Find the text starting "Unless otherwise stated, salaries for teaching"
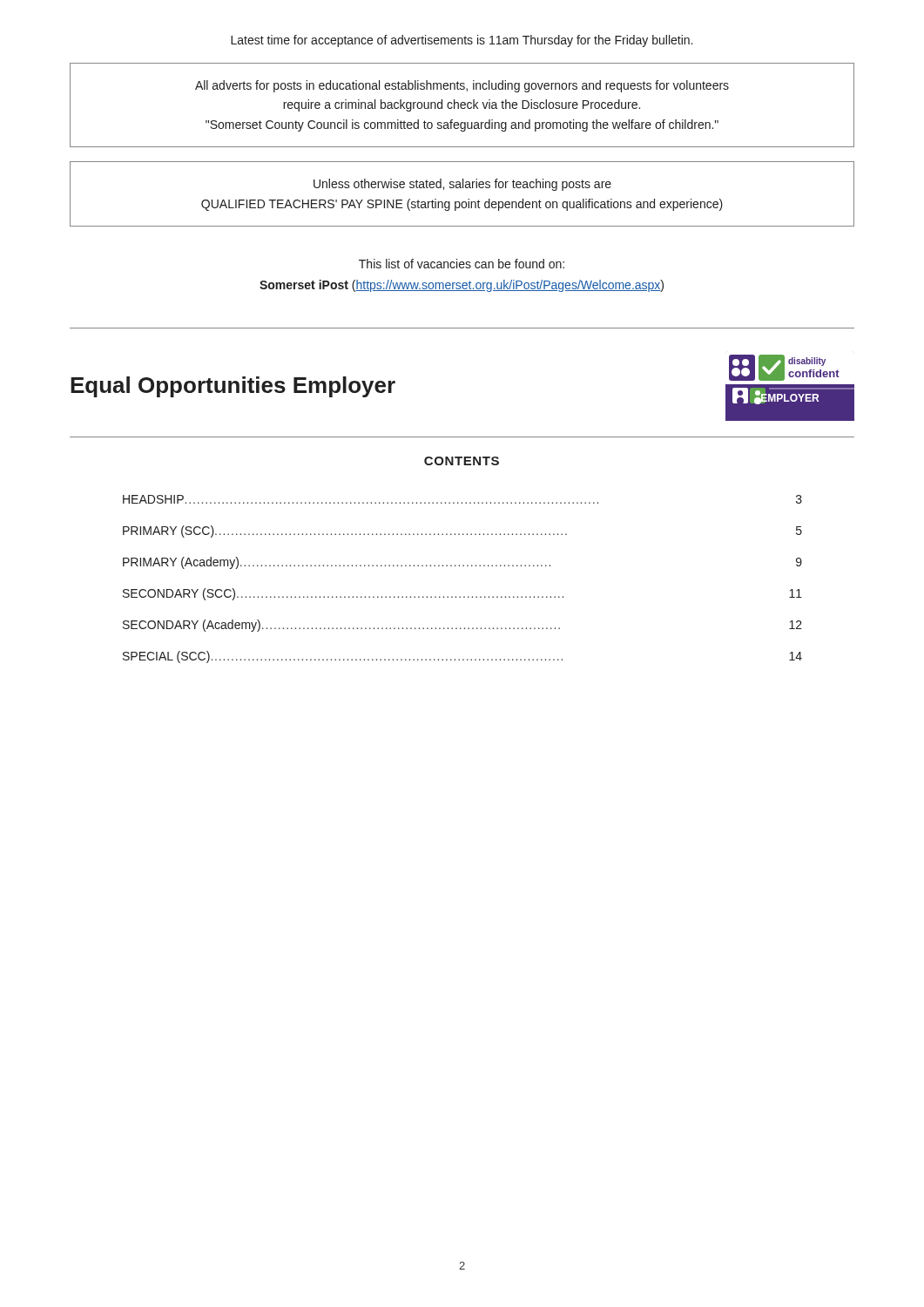 462,194
